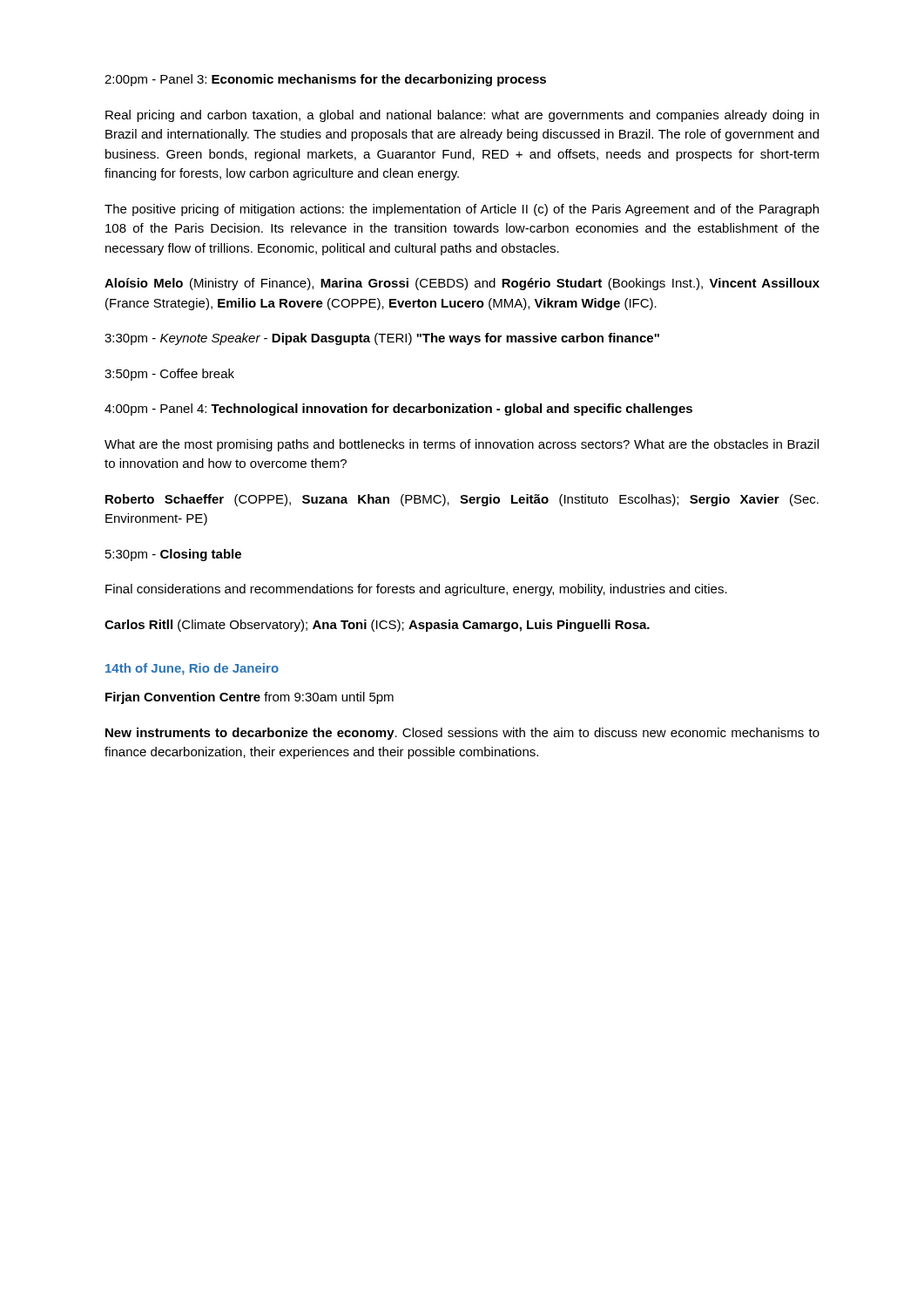Click where it says "3:50pm - Coffee break"
The width and height of the screenshot is (924, 1307).
[x=169, y=375]
